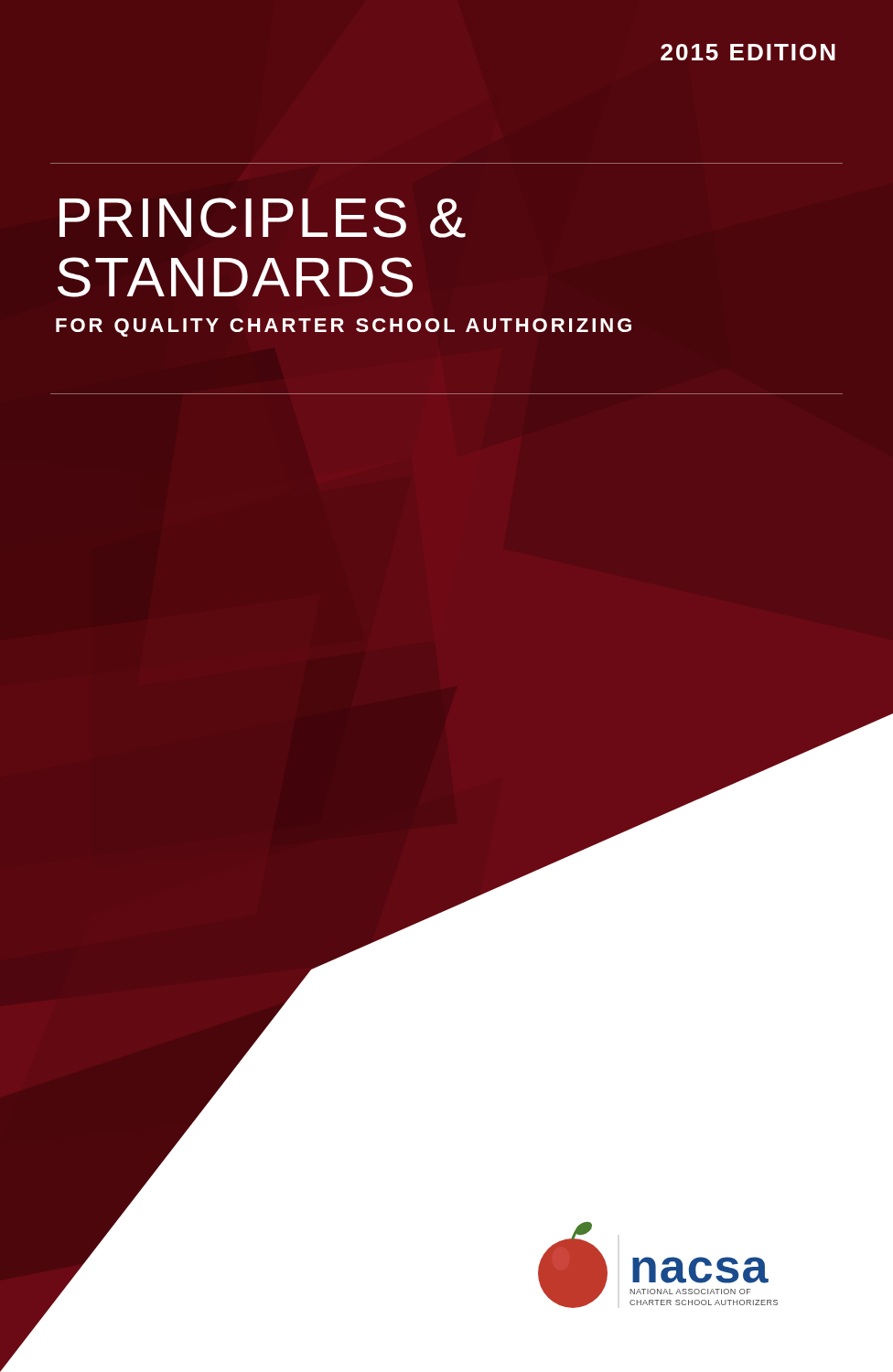Select the logo
The image size is (893, 1372).
[673, 1267]
